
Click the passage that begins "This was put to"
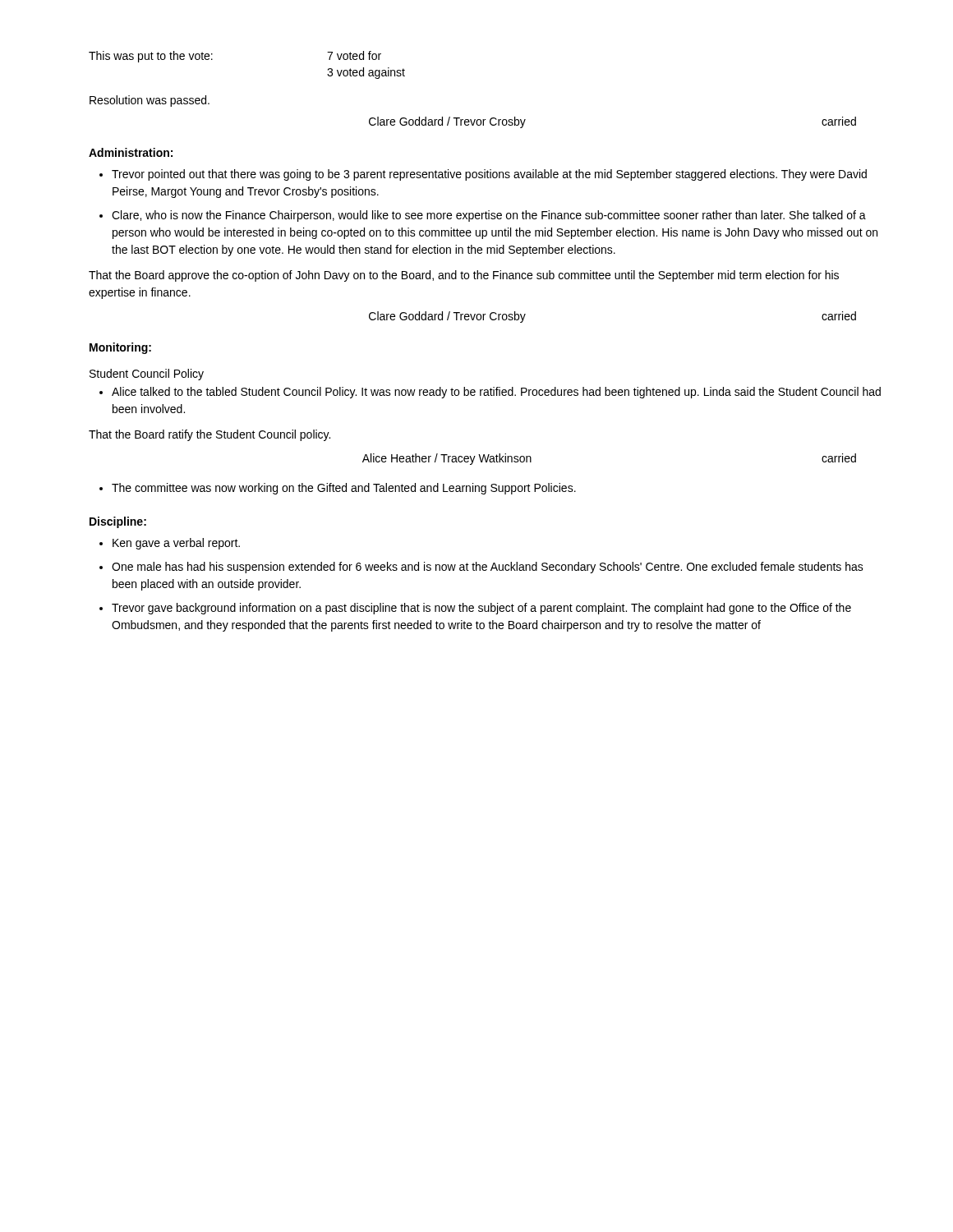pos(152,56)
